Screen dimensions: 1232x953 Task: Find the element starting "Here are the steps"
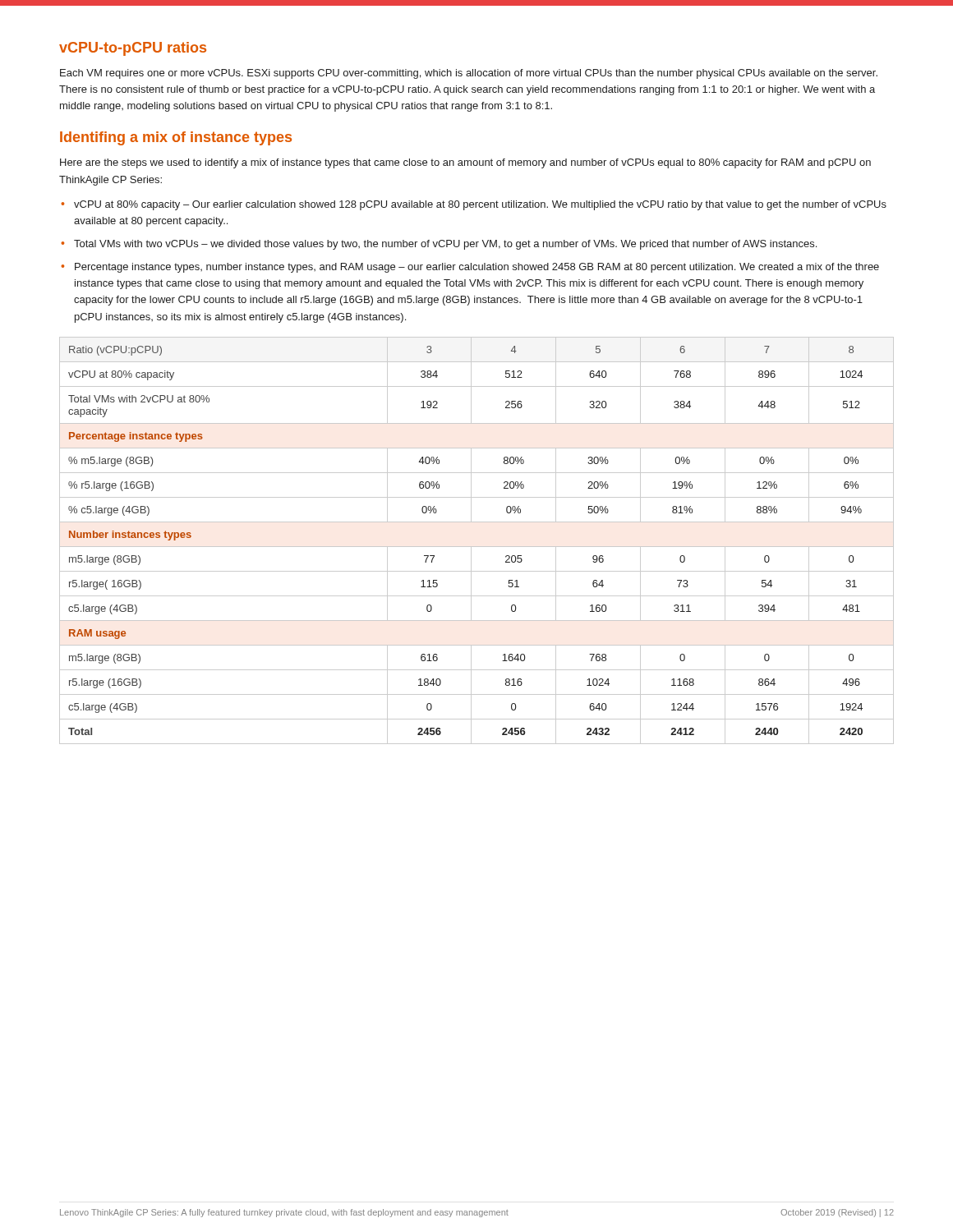(476, 171)
